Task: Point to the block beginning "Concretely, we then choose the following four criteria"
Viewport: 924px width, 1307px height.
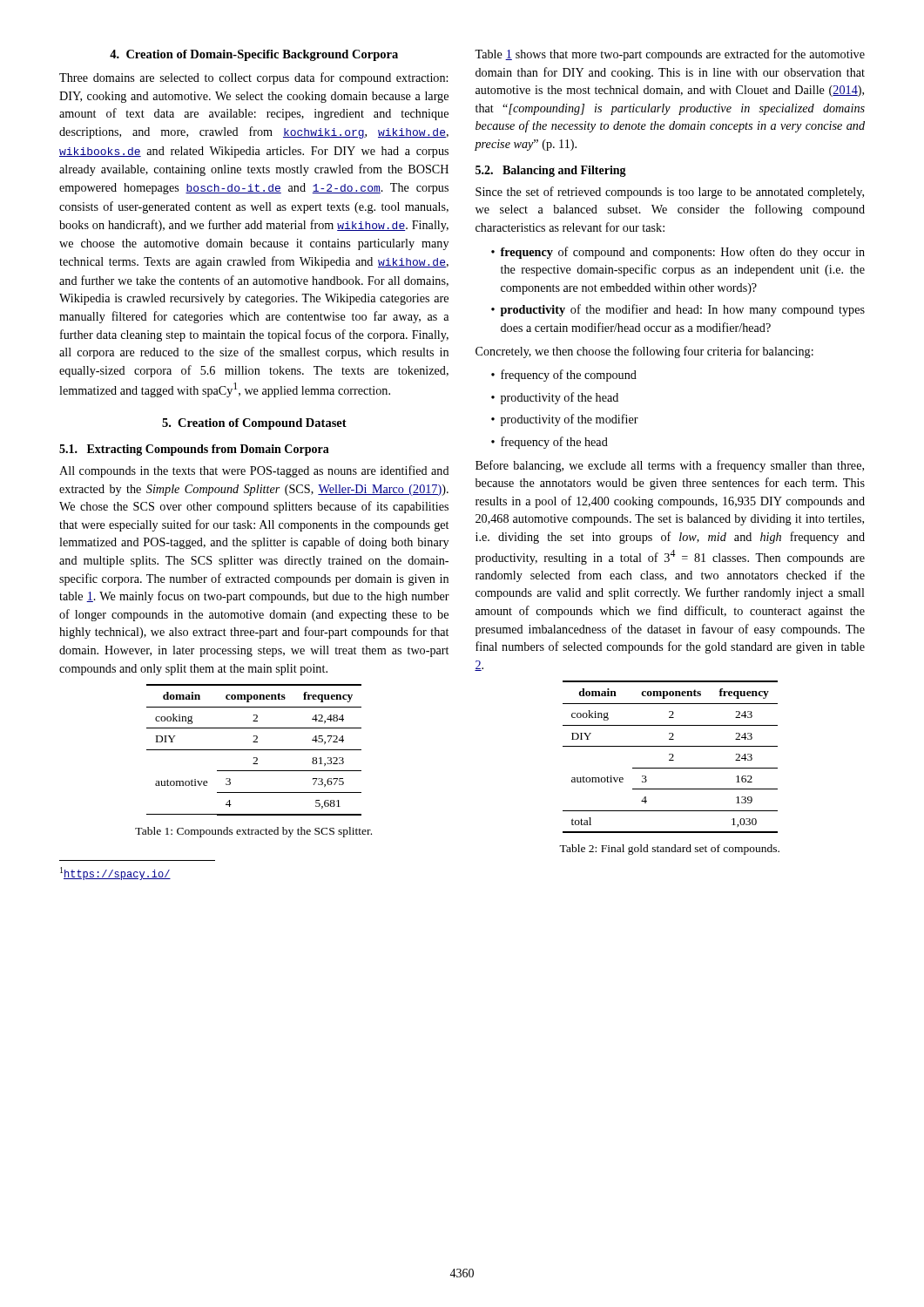Action: point(644,351)
